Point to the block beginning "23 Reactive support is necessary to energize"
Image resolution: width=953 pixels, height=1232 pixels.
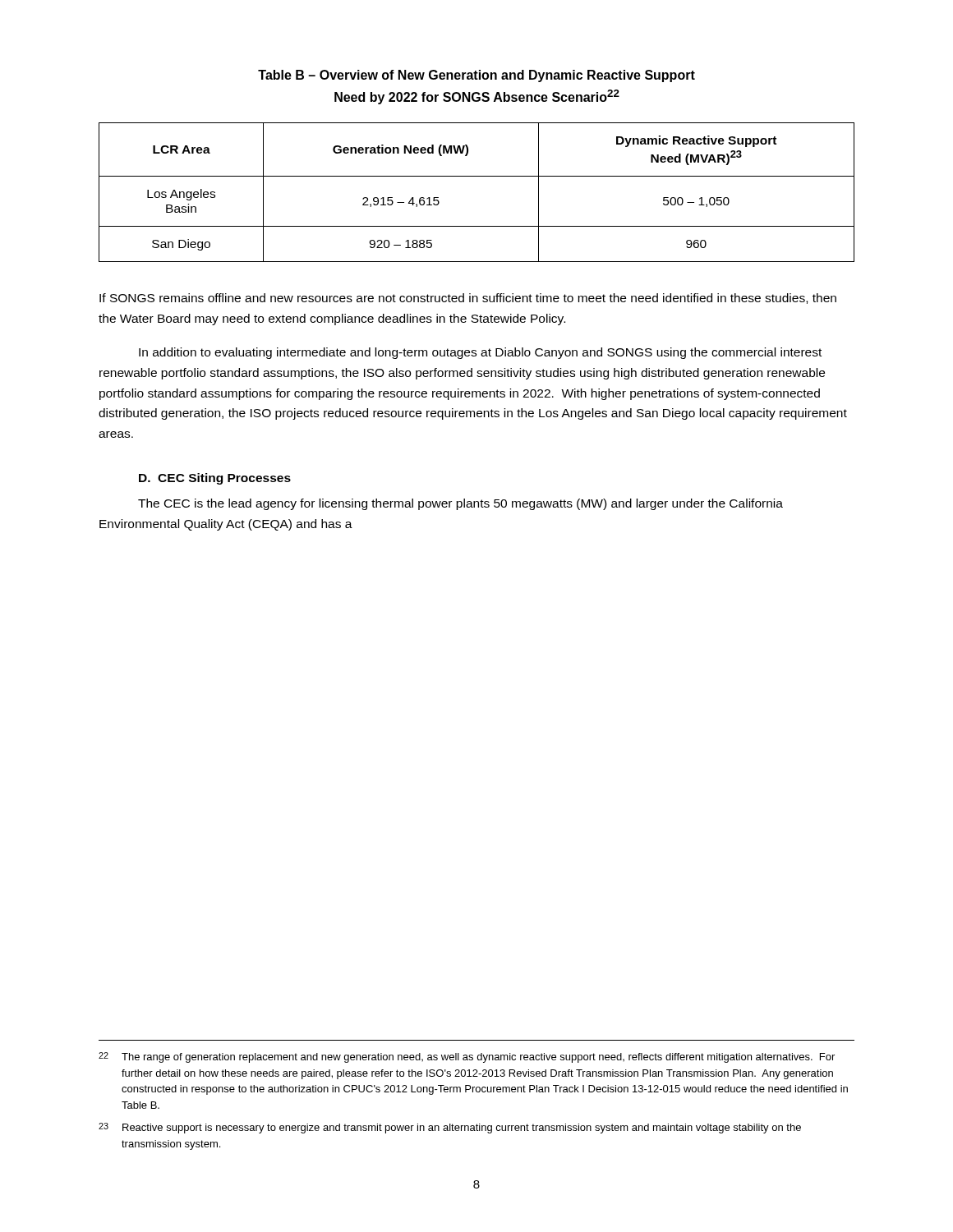click(476, 1136)
